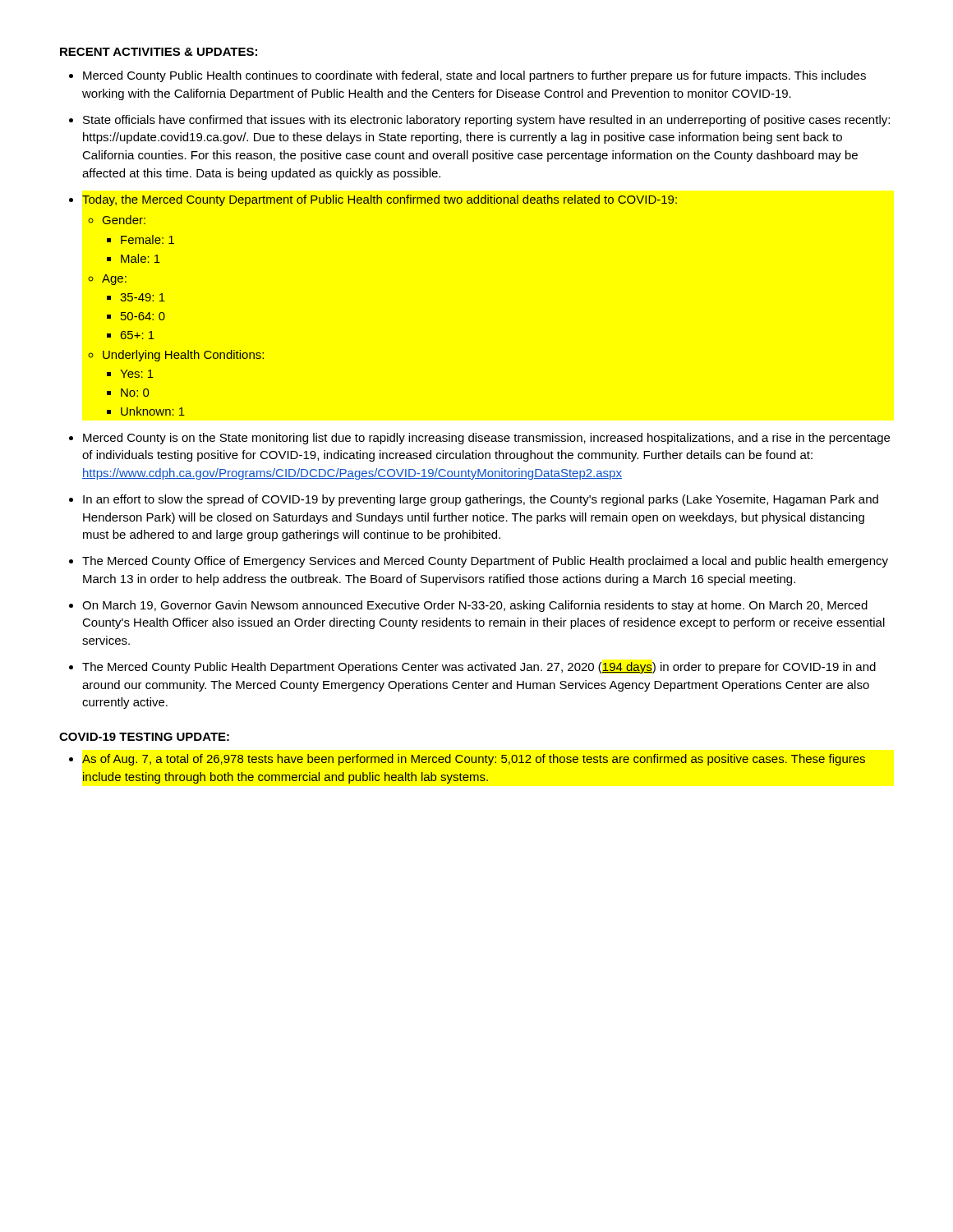The image size is (953, 1232).
Task: Click on the region starting "RECENT ACTIVITIES & UPDATES:"
Action: click(159, 51)
